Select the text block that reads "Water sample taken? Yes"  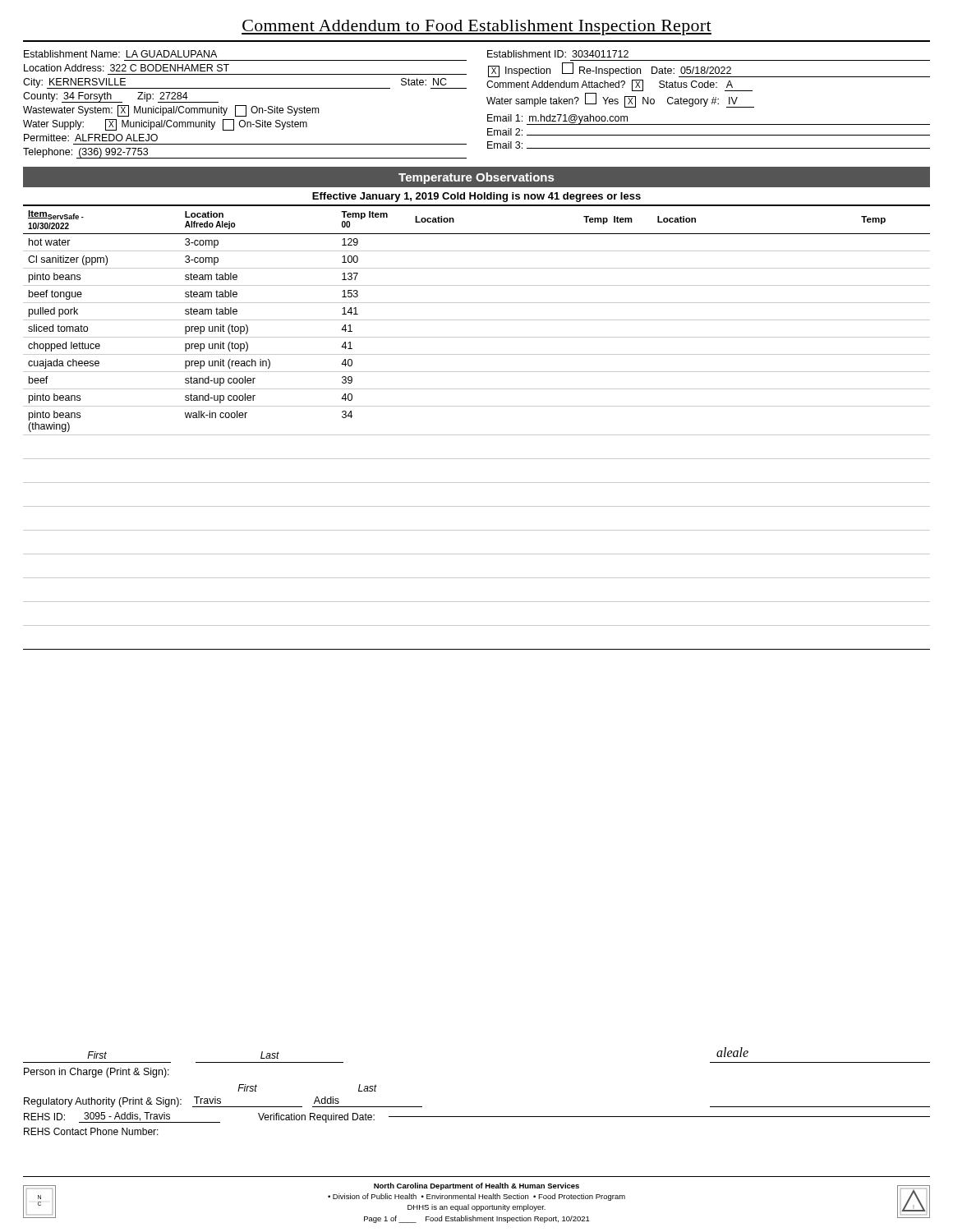(620, 100)
